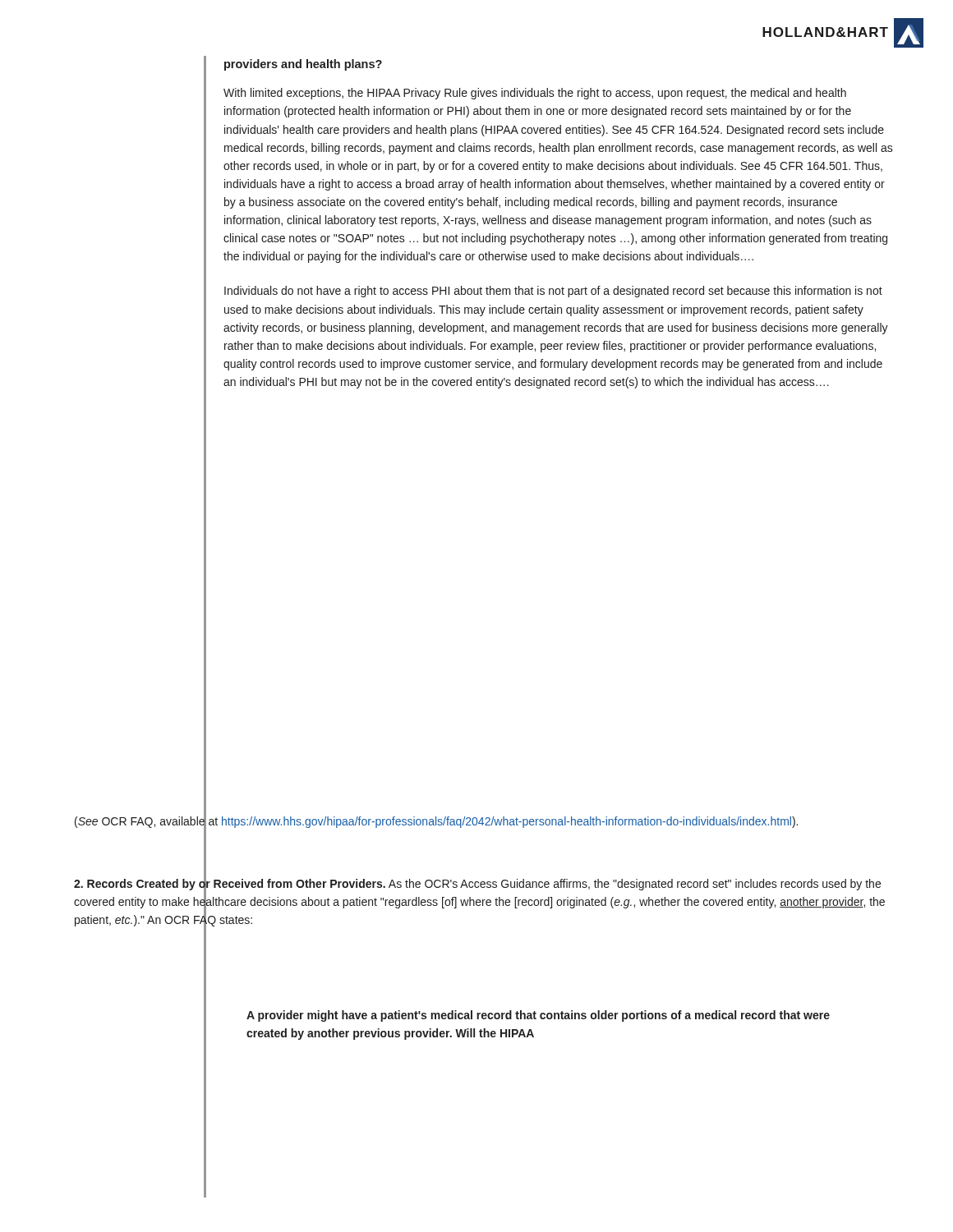Locate the text block containing "A provider might have a patient's medical record"
Viewport: 953px width, 1232px height.
(538, 1024)
